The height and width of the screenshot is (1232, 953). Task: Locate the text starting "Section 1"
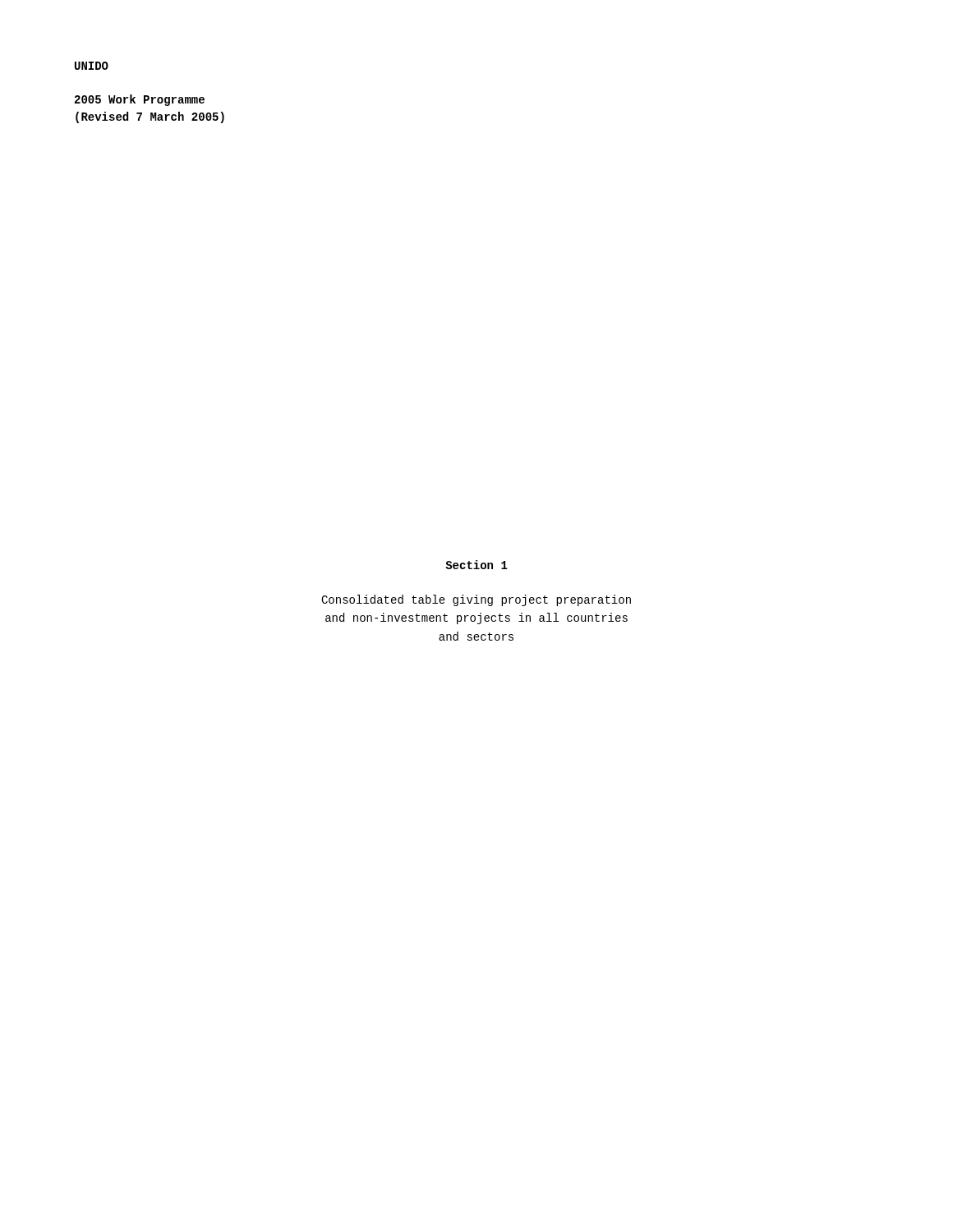(476, 566)
